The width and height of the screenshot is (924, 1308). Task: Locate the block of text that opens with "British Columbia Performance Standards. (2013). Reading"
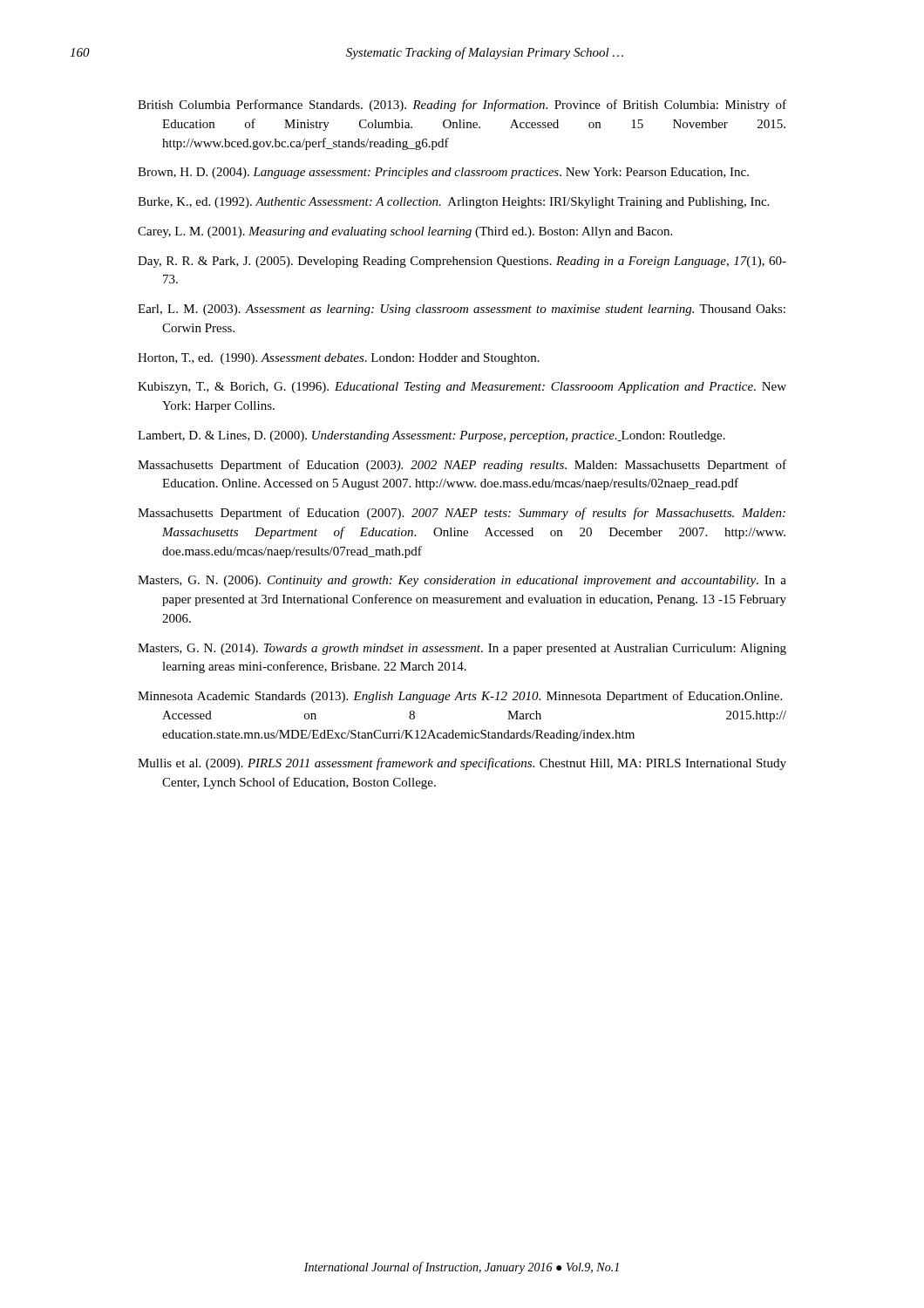coord(462,124)
